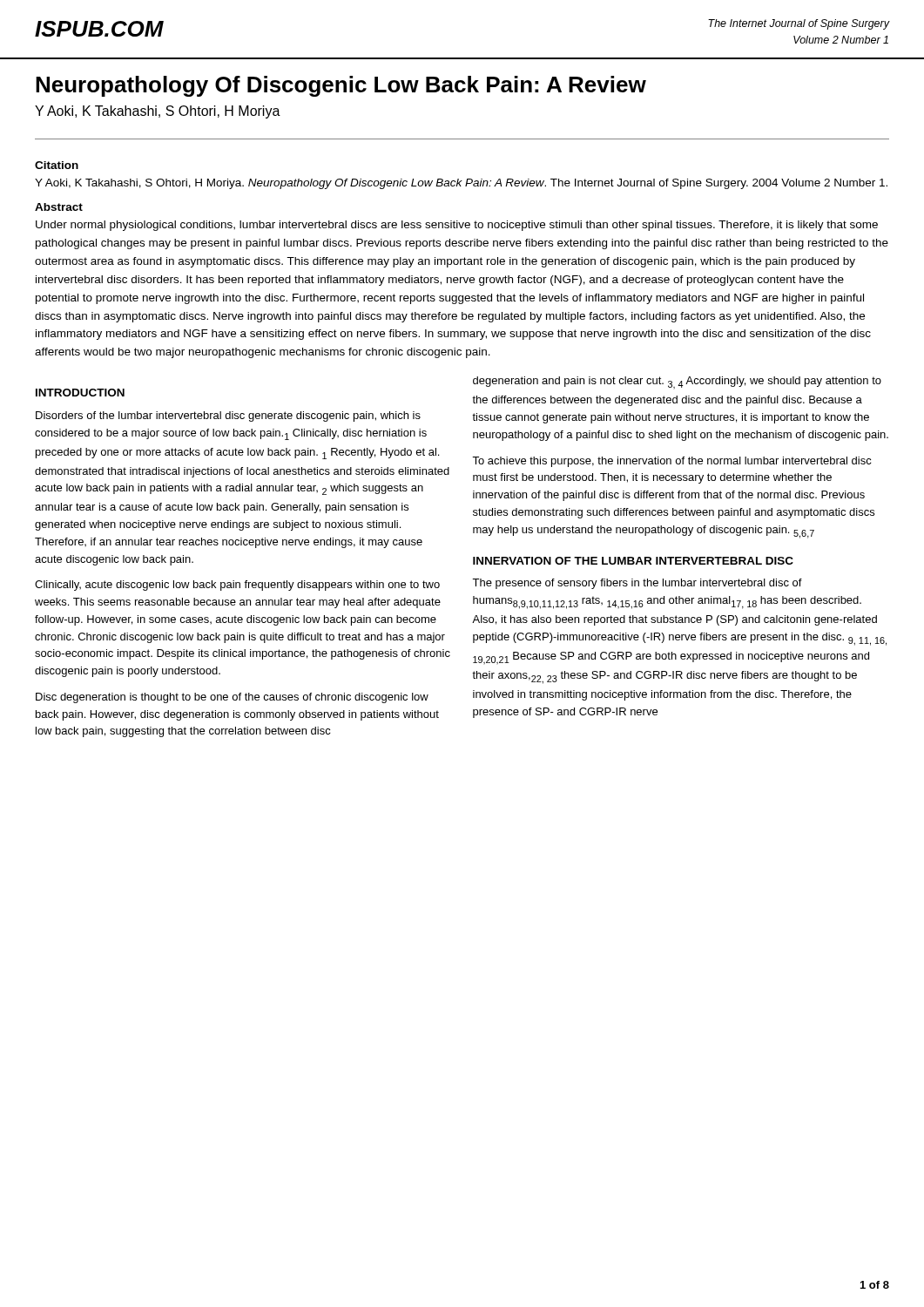Point to the passage starting "INNERVATION OF THE LUMBAR INTERVERTEBRAL DISC"
This screenshot has width=924, height=1307.
[633, 560]
